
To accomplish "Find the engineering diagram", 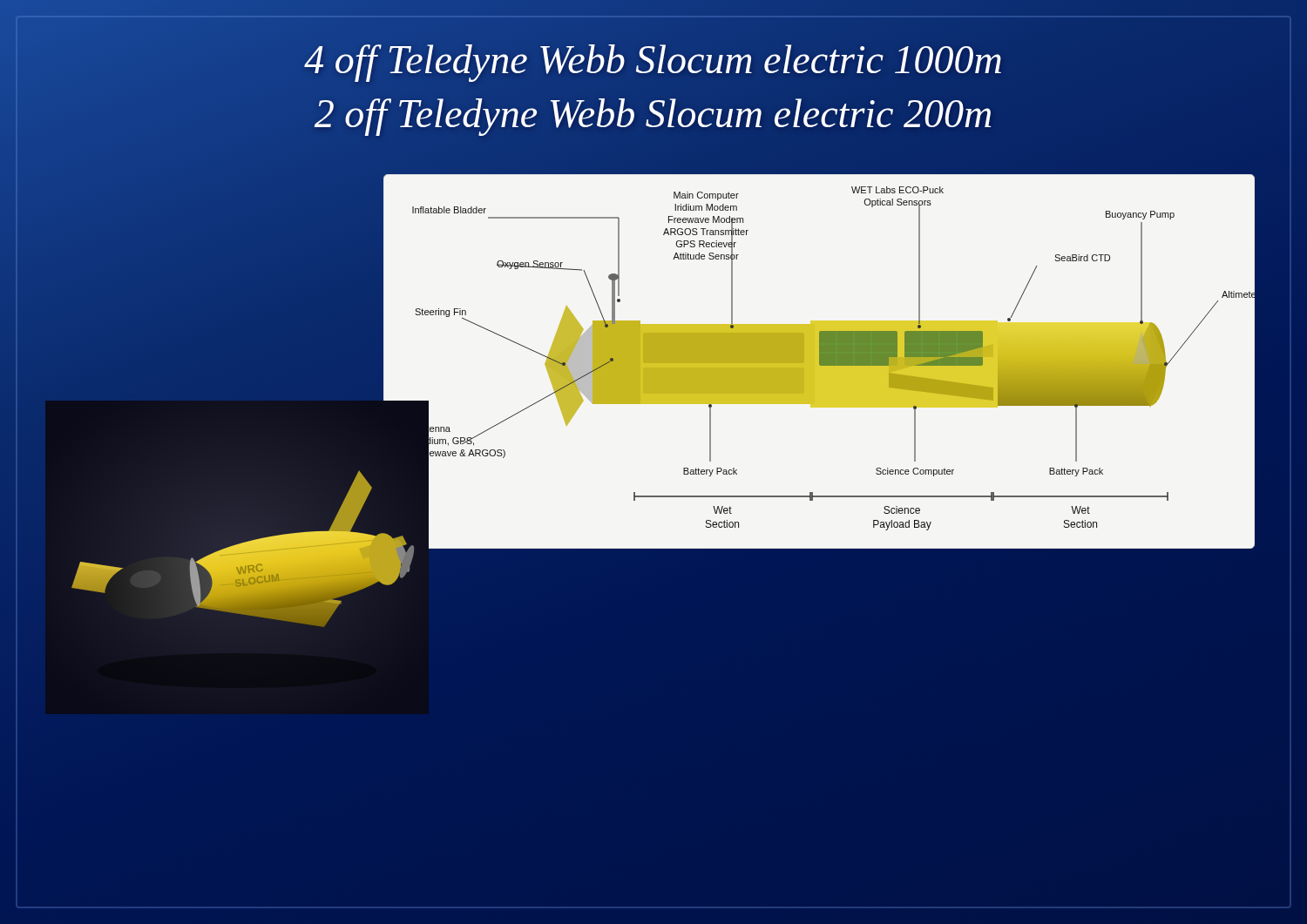I will (819, 361).
